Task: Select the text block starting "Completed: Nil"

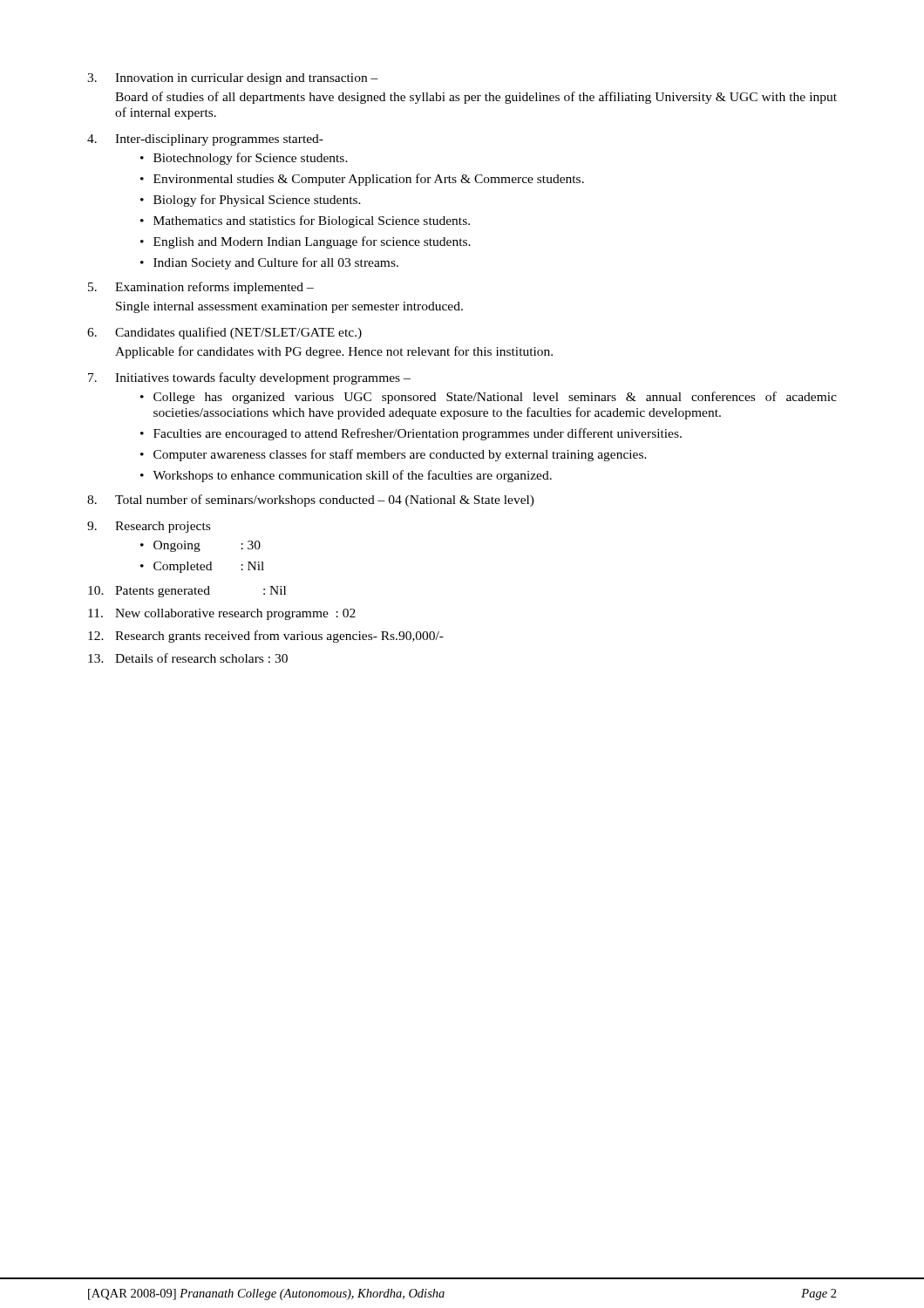Action: tap(209, 566)
